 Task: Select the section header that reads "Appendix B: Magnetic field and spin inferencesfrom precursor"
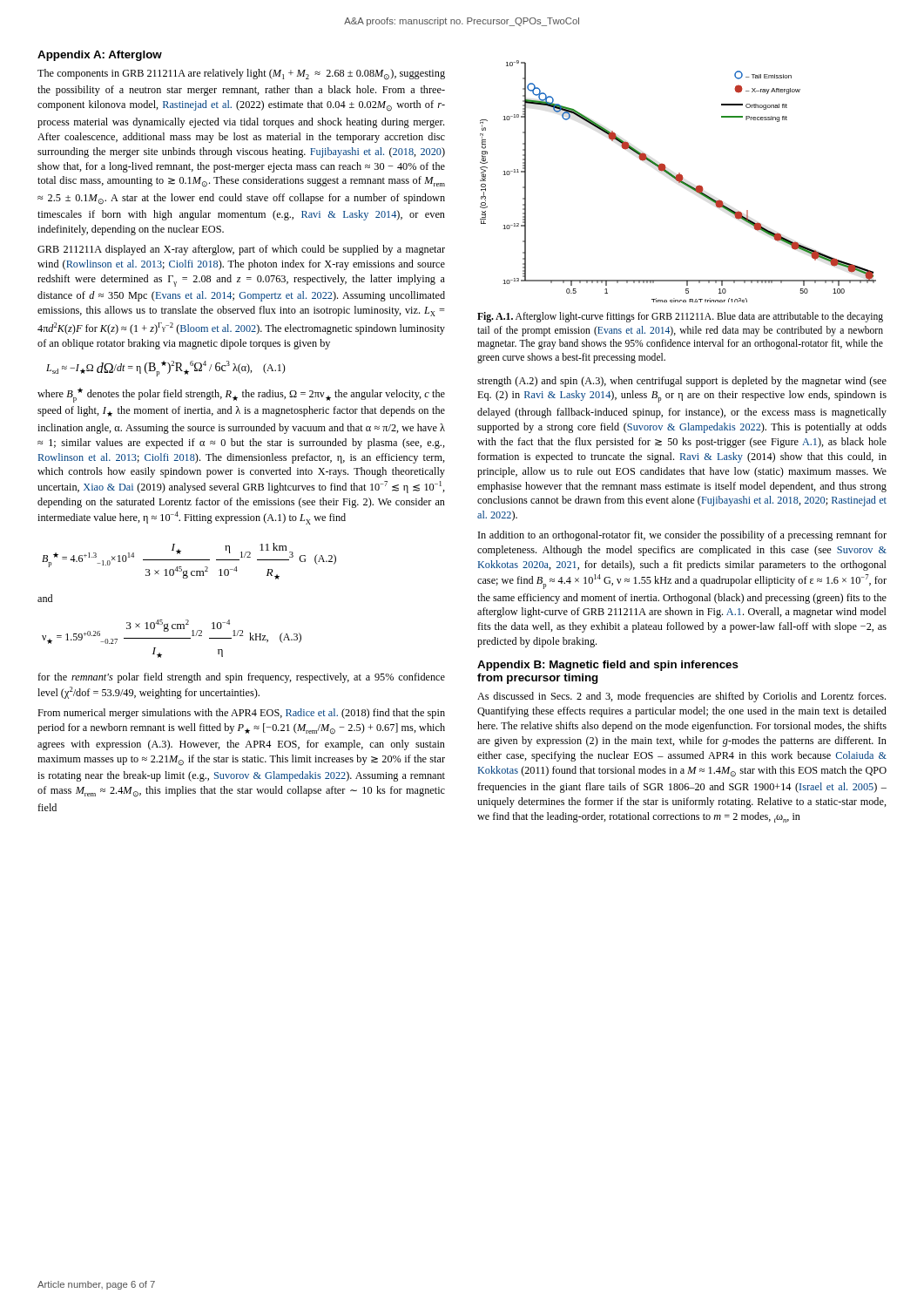tap(608, 671)
